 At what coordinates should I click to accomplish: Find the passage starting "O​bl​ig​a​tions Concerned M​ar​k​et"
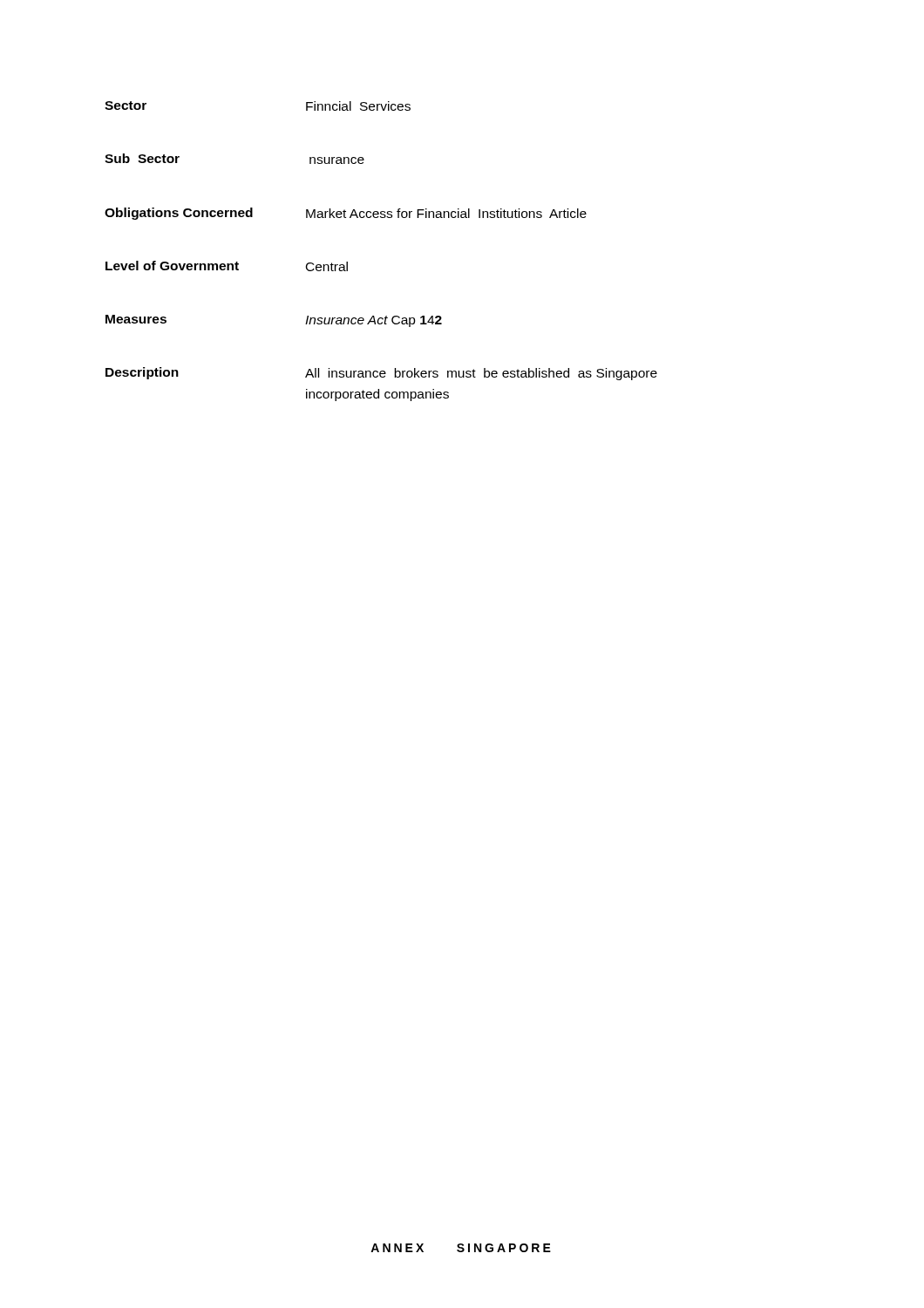tap(479, 213)
